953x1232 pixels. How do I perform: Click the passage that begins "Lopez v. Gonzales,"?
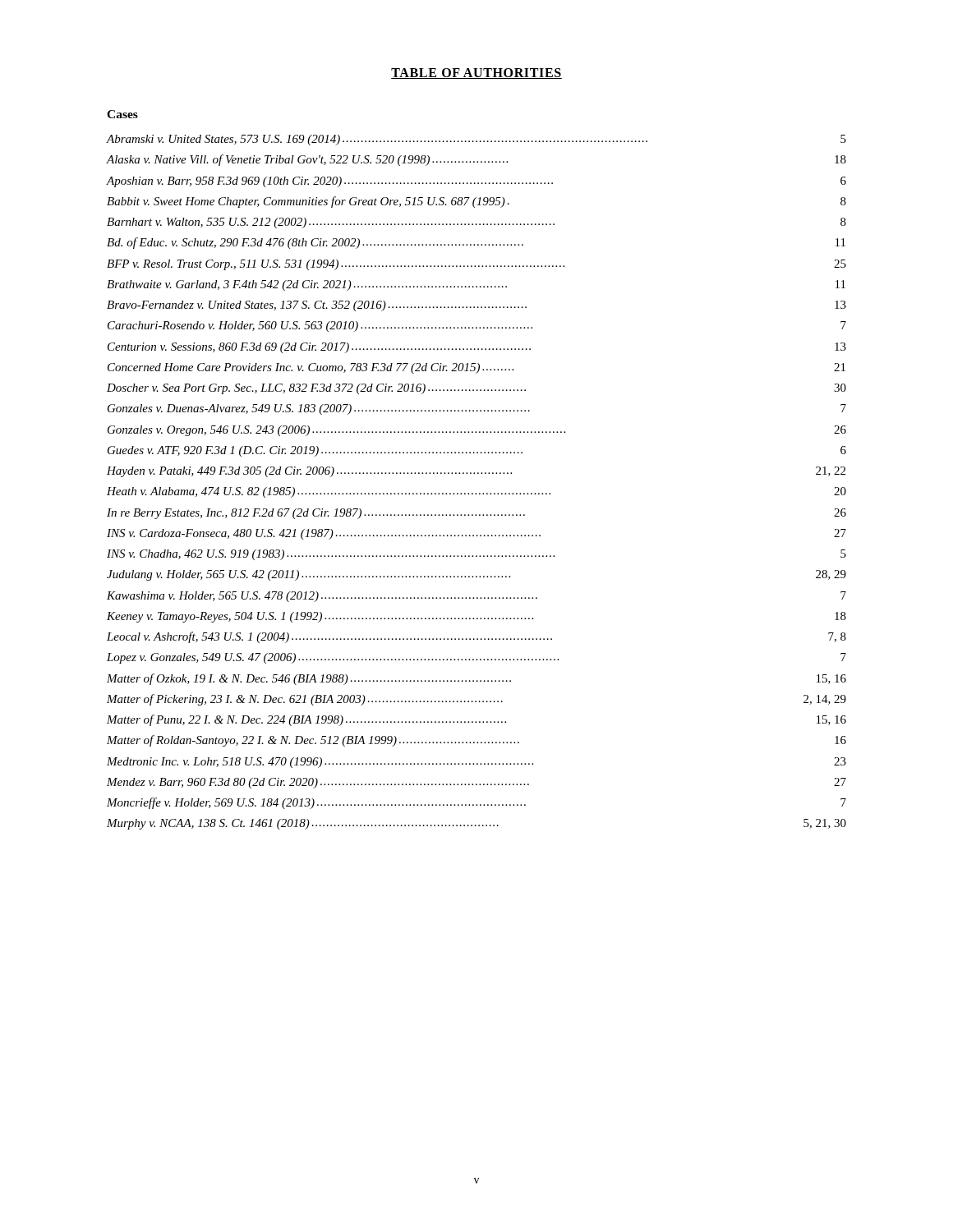[476, 658]
